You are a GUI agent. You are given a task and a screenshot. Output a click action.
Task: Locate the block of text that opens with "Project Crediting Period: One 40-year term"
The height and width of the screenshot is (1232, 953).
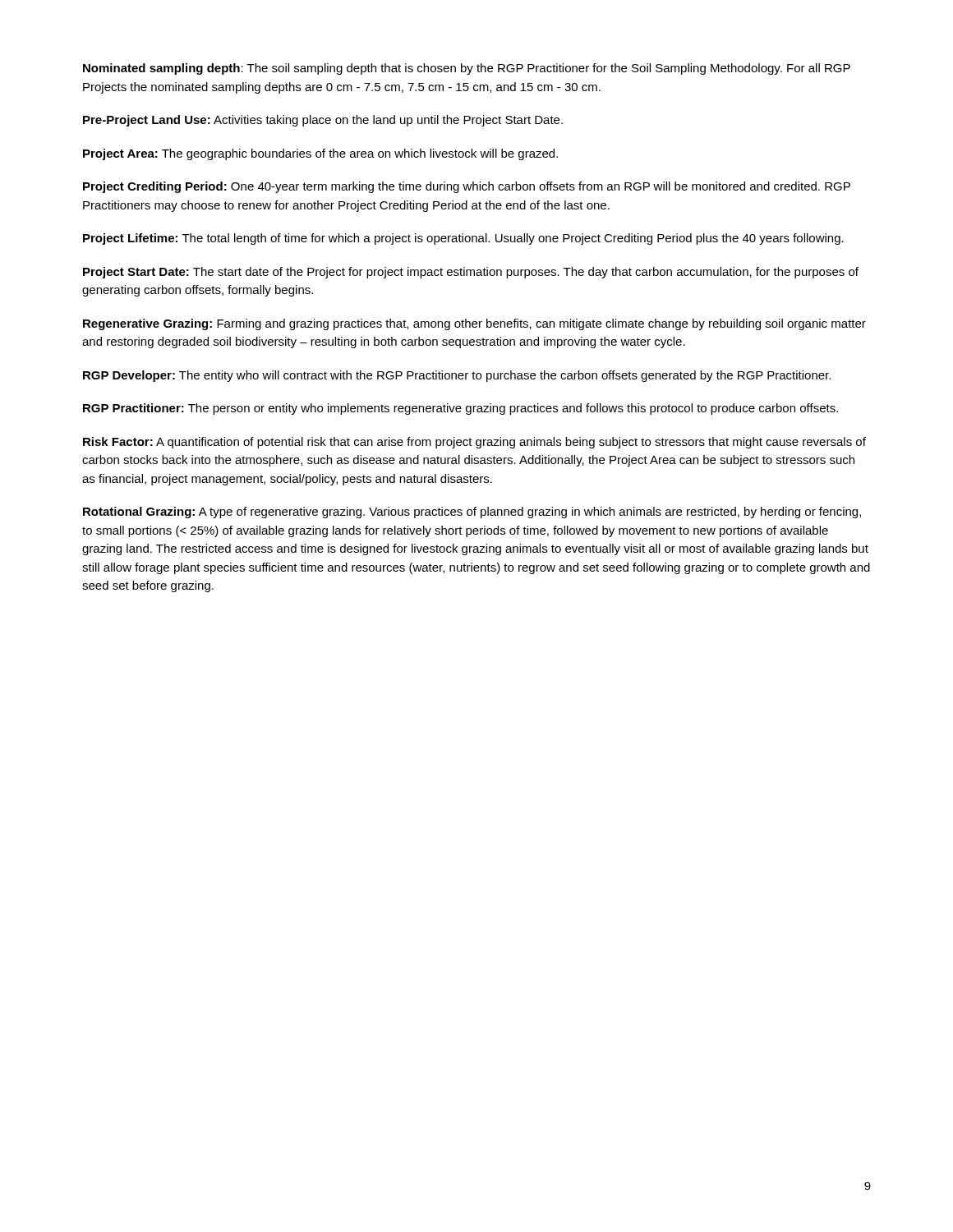click(466, 195)
